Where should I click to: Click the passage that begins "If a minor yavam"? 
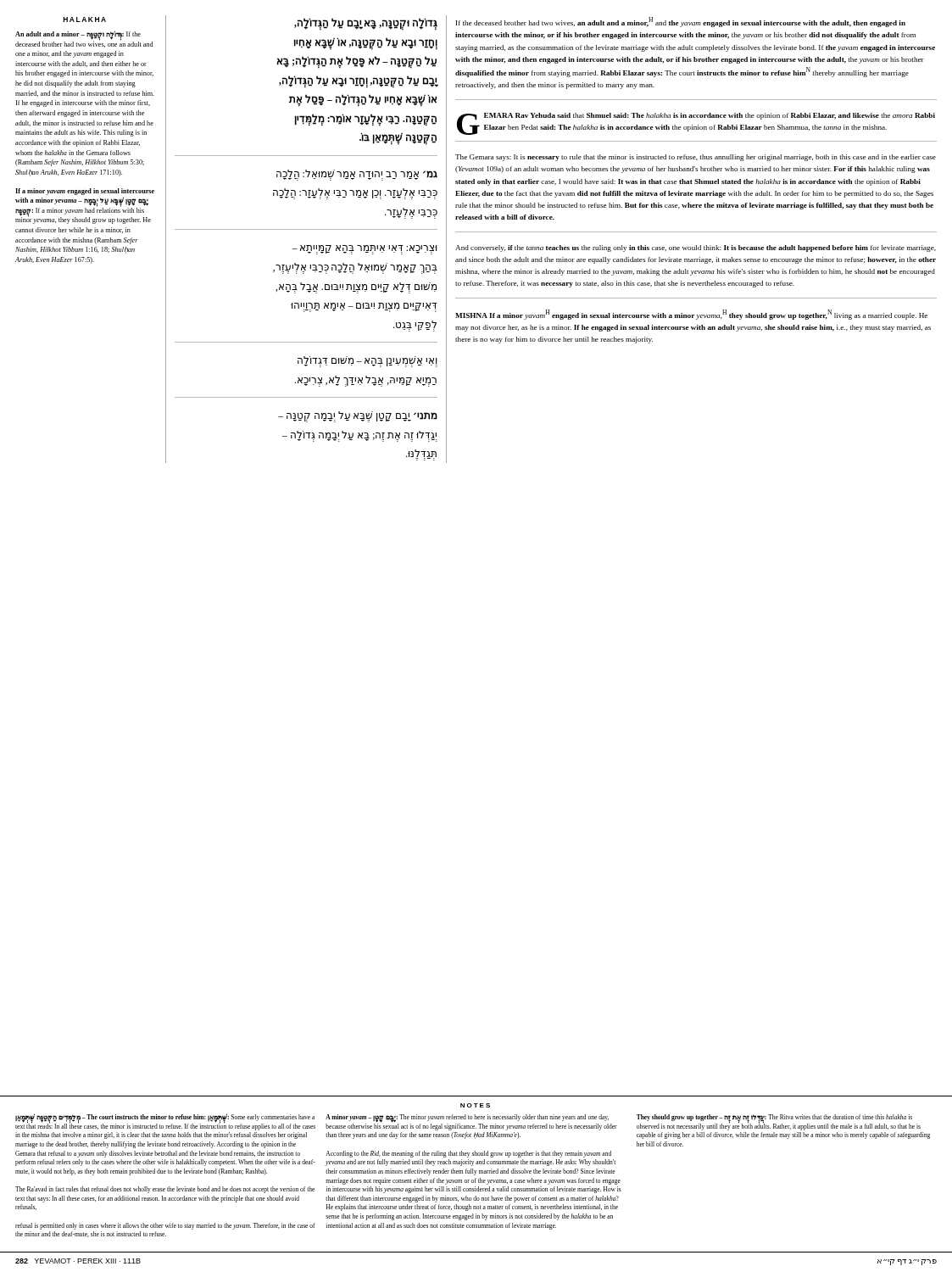click(85, 225)
